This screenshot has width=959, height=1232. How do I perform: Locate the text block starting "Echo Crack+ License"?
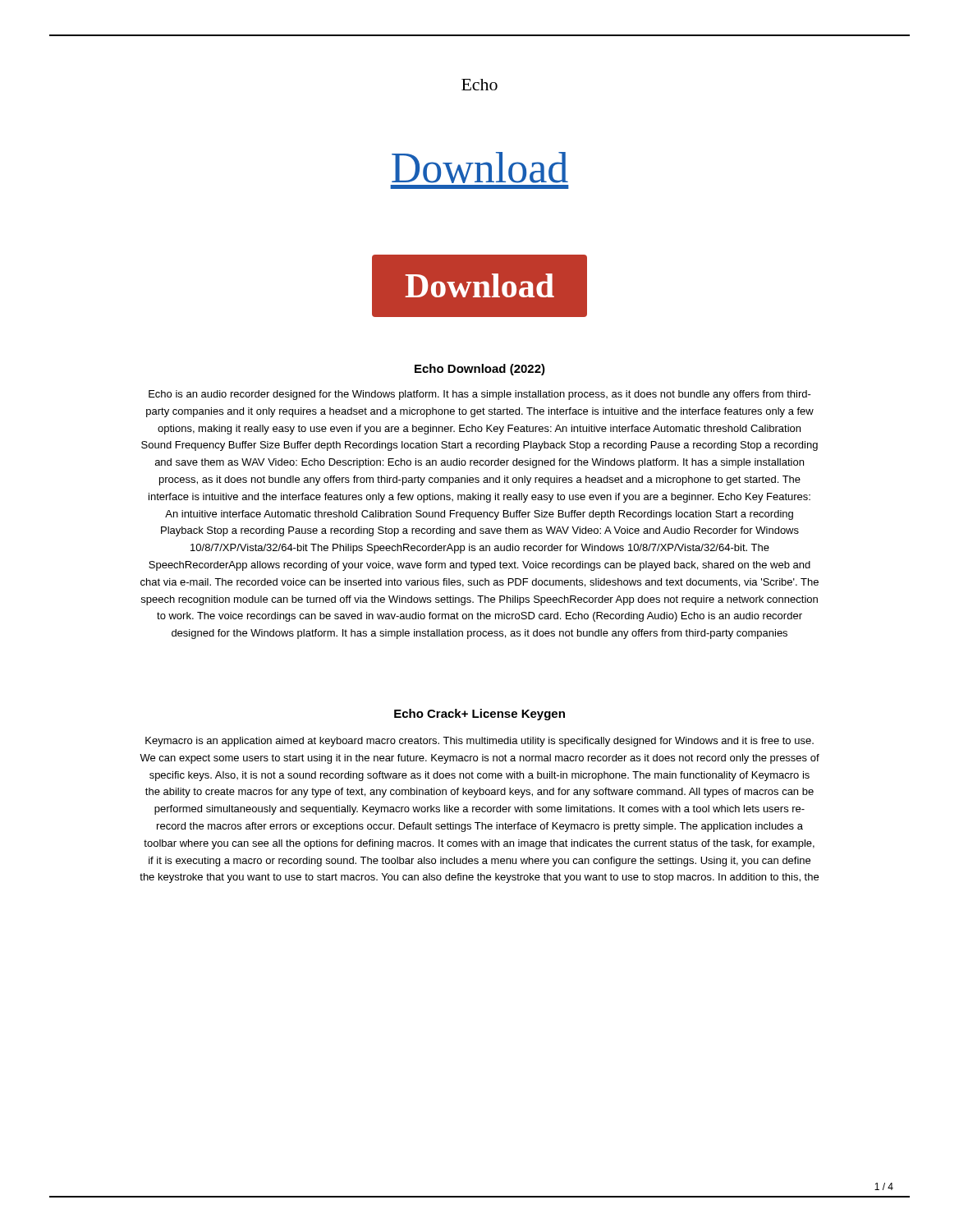click(x=480, y=713)
